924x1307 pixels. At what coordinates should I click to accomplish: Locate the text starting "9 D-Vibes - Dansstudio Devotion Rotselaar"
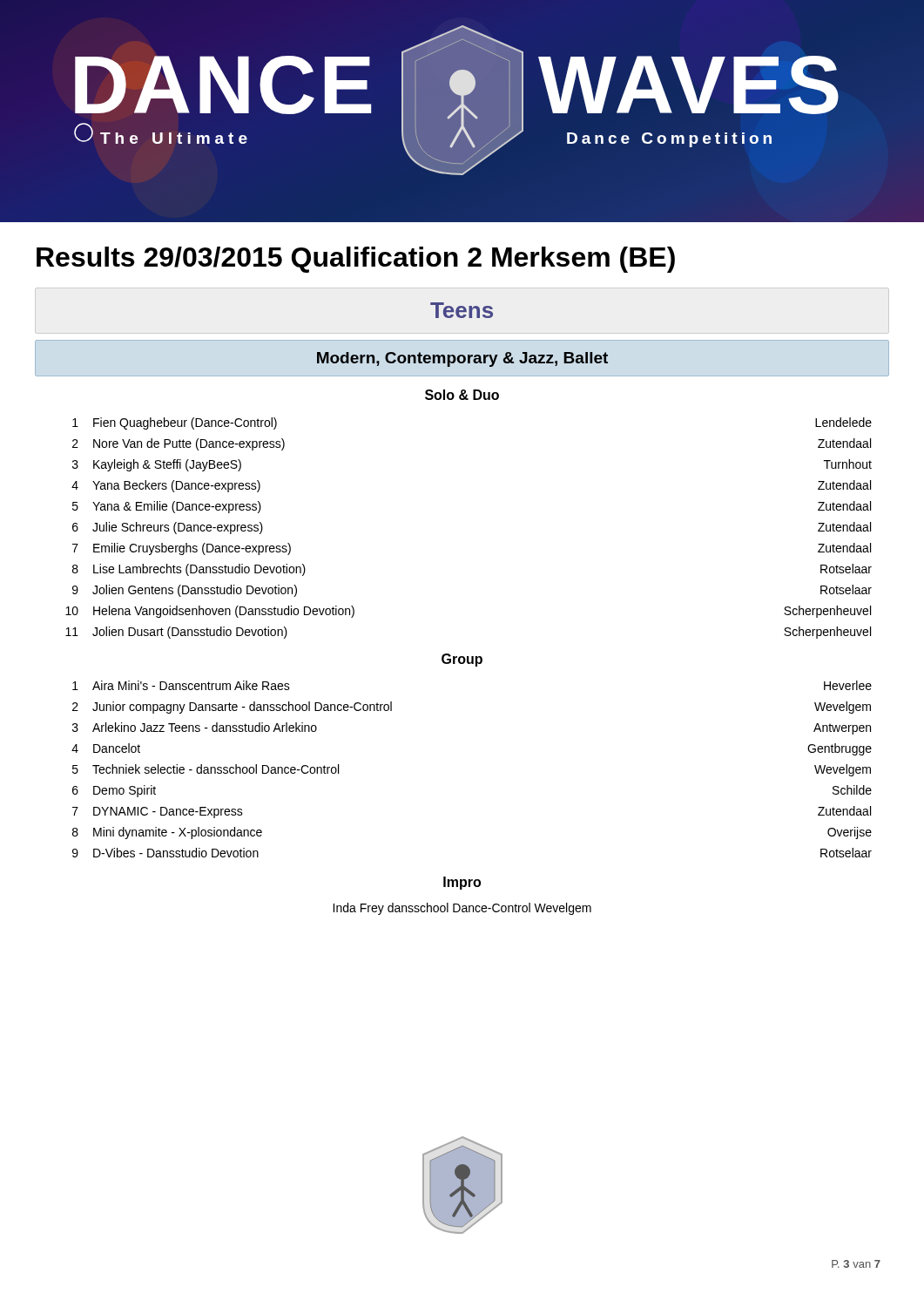point(180,852)
